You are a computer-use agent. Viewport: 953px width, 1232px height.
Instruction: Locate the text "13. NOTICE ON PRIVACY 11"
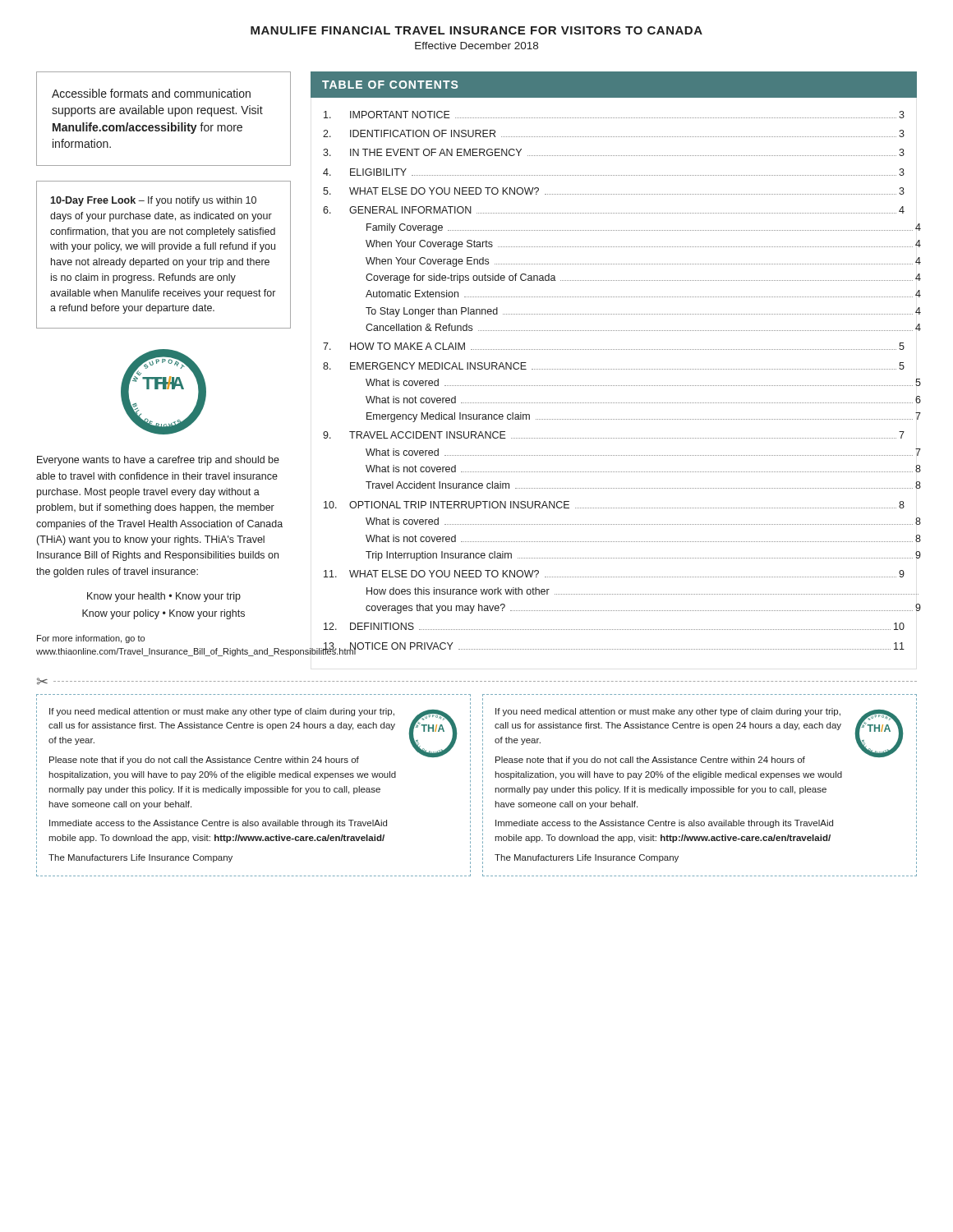[x=614, y=647]
